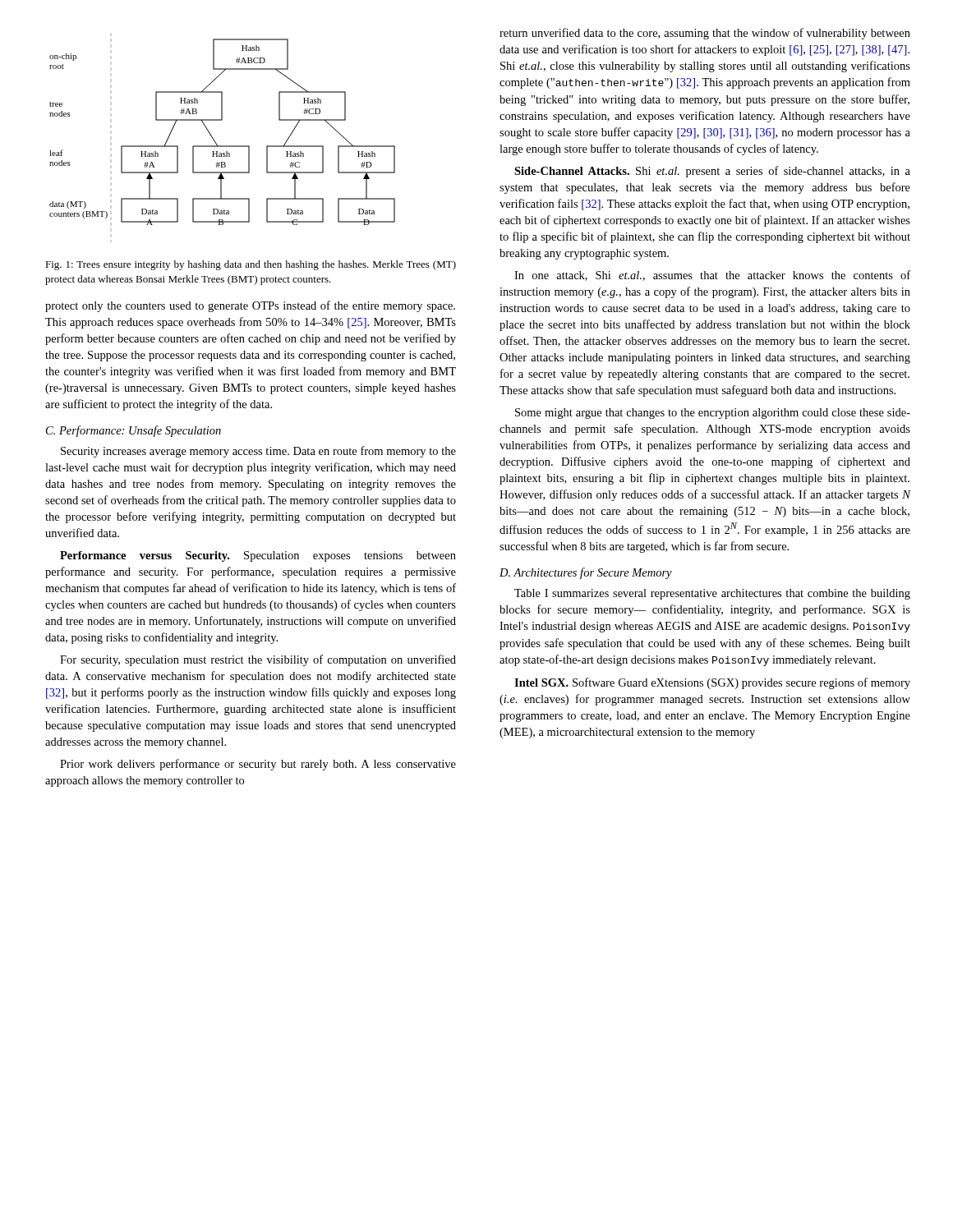Screen dimensions: 1232x953
Task: Find the text block that reads "protect only the counters used"
Action: [251, 355]
